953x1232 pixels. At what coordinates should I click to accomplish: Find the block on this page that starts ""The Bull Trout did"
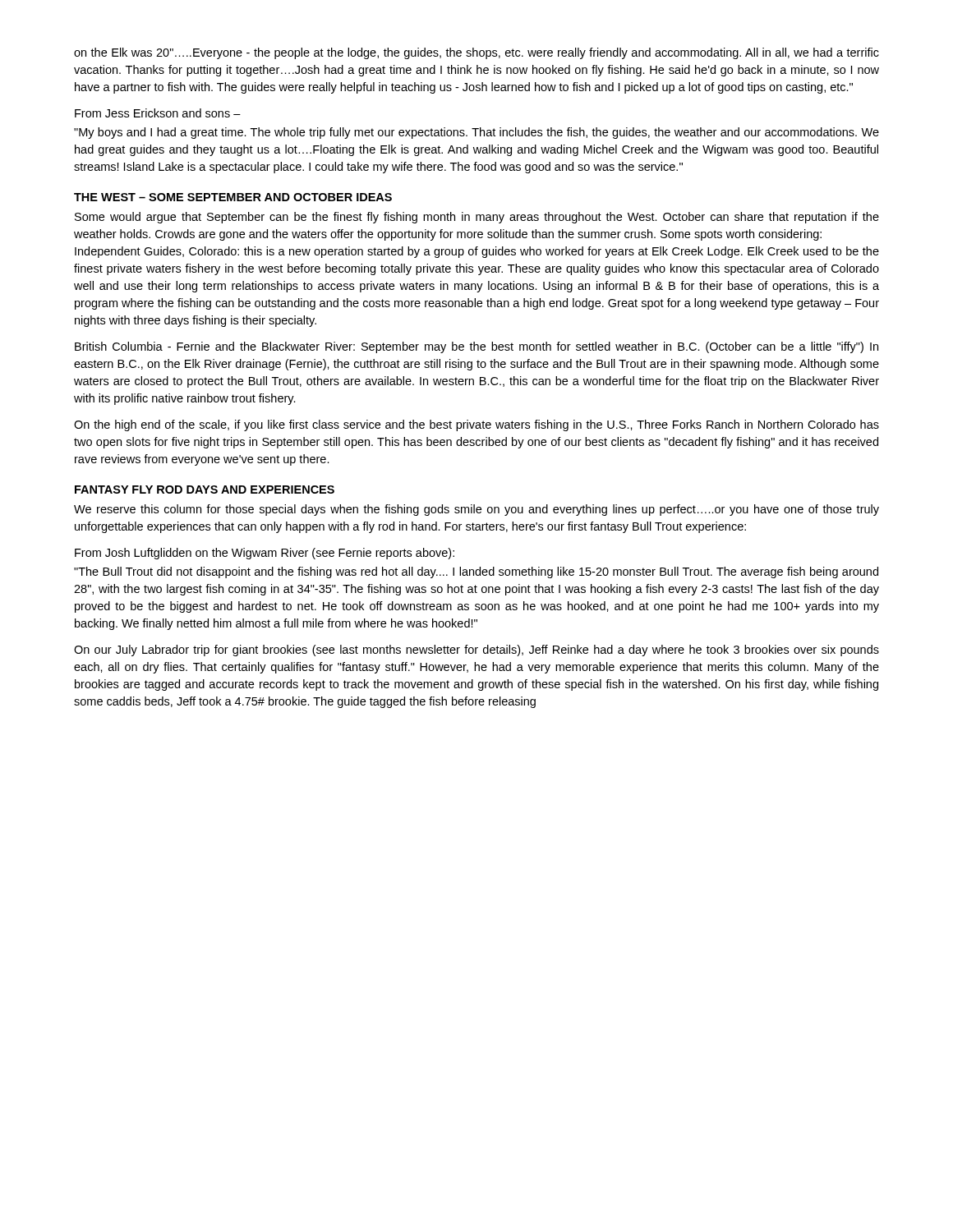click(476, 598)
